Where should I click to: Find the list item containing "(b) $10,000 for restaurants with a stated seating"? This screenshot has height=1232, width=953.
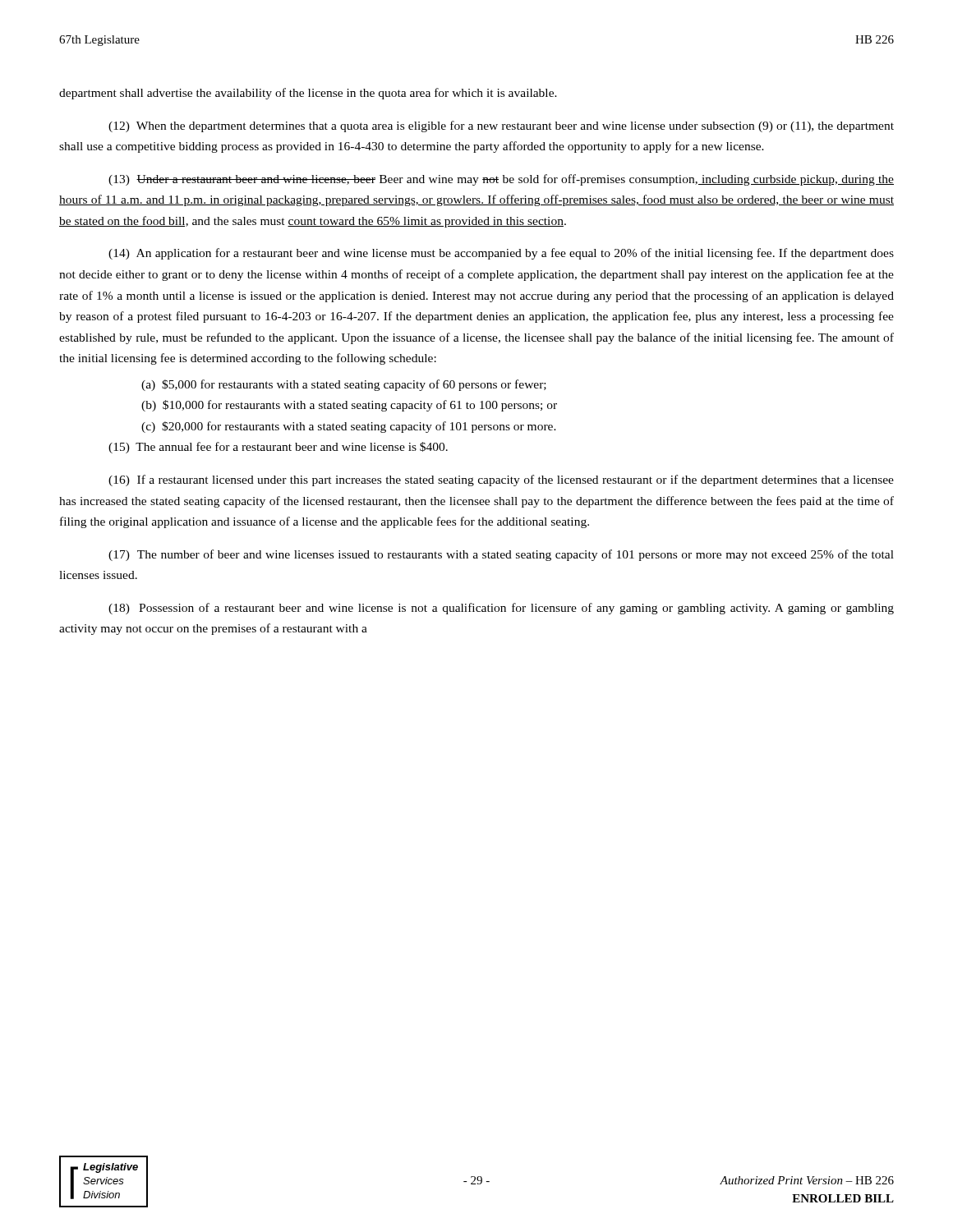pyautogui.click(x=349, y=405)
